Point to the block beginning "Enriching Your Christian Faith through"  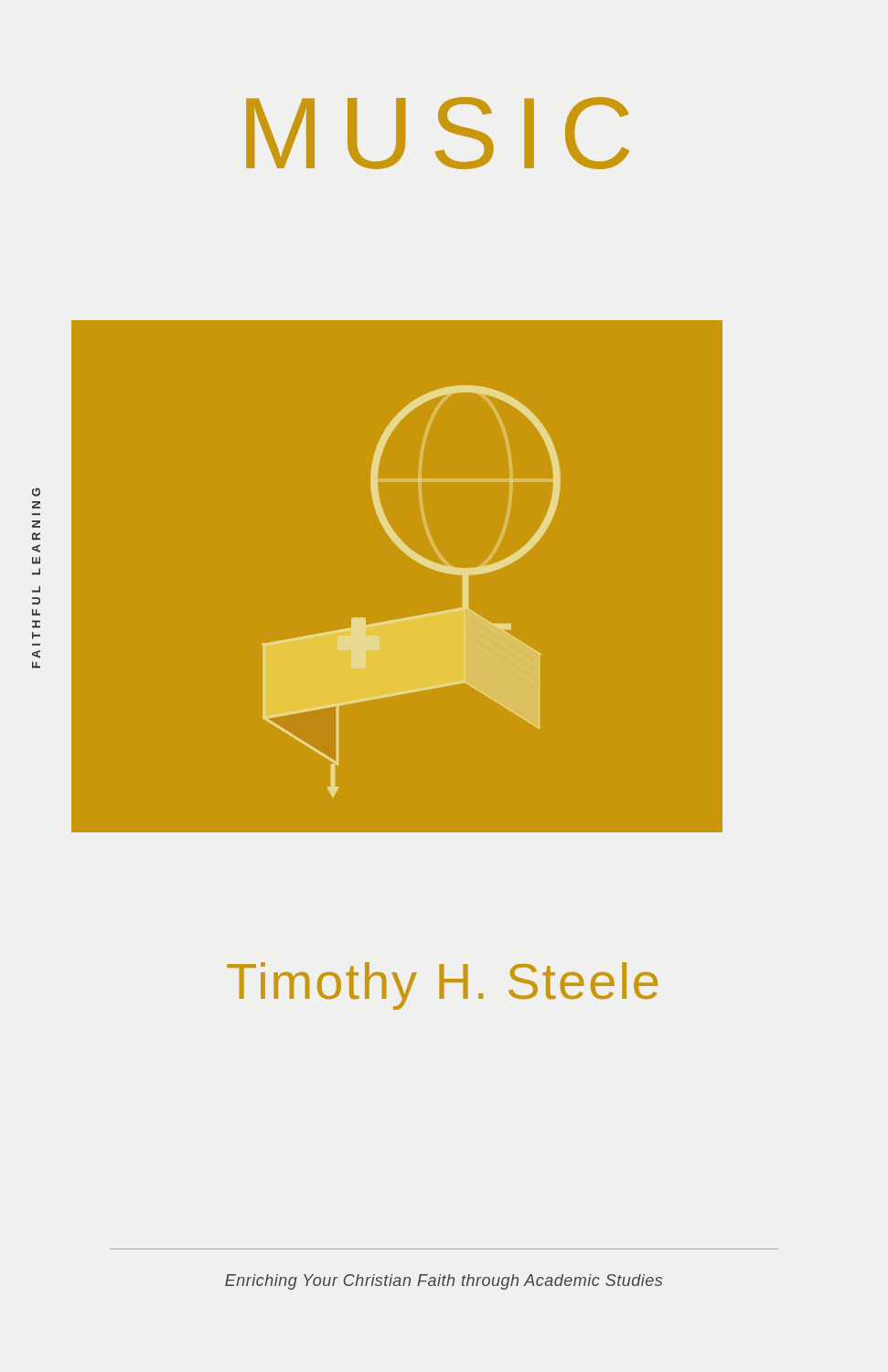tap(444, 1281)
